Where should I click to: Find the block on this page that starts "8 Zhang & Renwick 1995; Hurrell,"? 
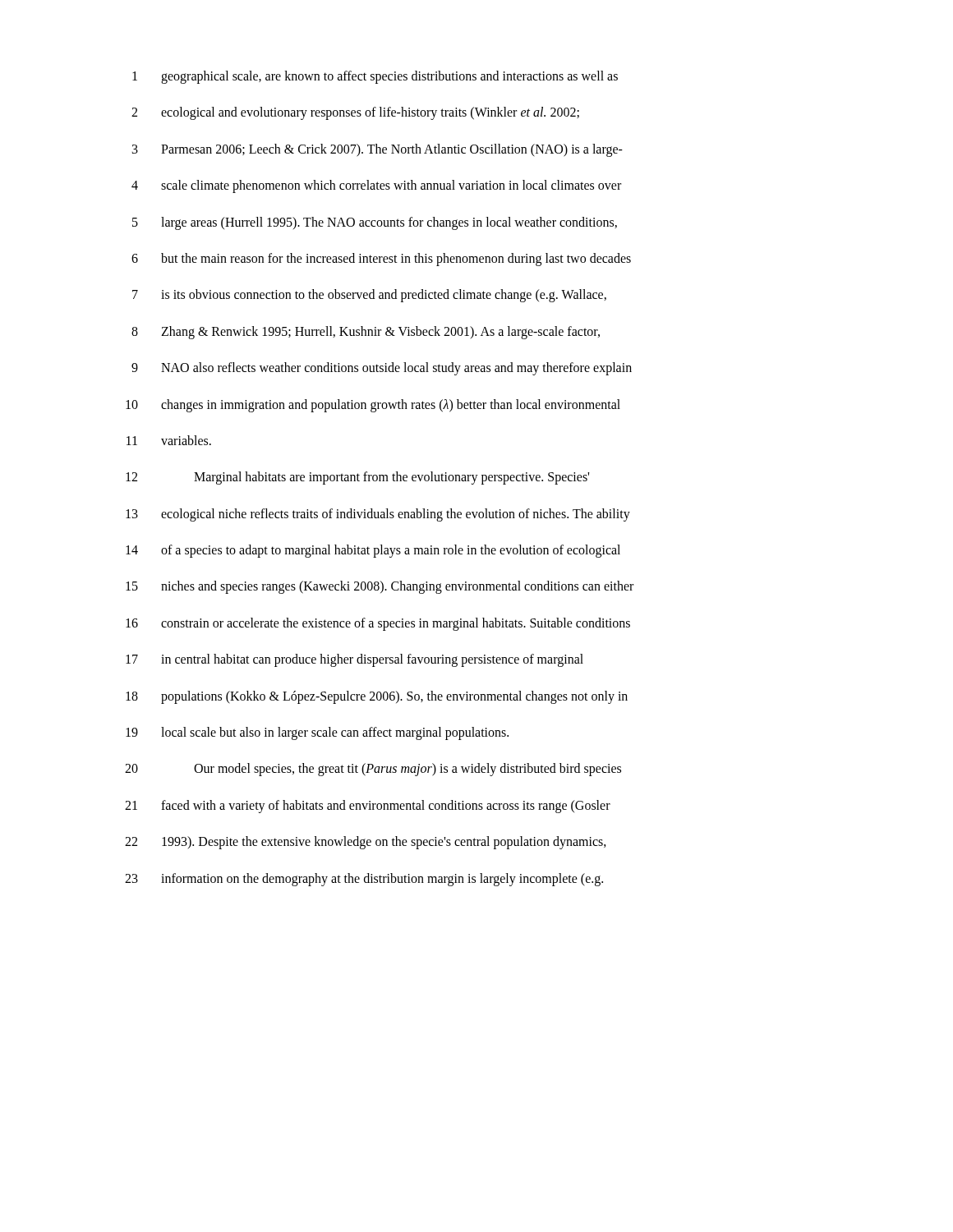point(476,332)
